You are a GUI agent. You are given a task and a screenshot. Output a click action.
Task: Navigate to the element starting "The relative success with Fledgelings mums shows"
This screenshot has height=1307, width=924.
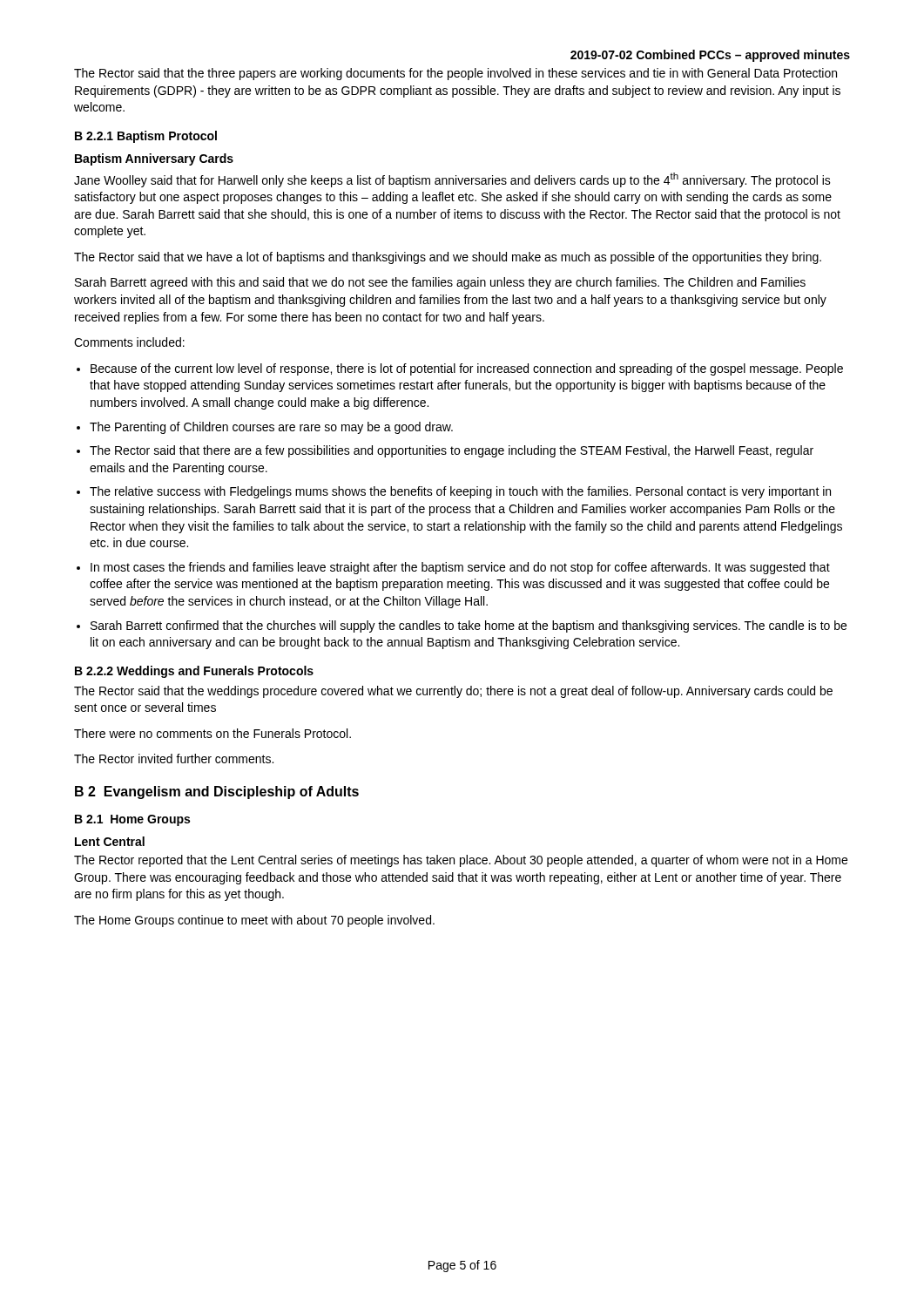click(466, 517)
